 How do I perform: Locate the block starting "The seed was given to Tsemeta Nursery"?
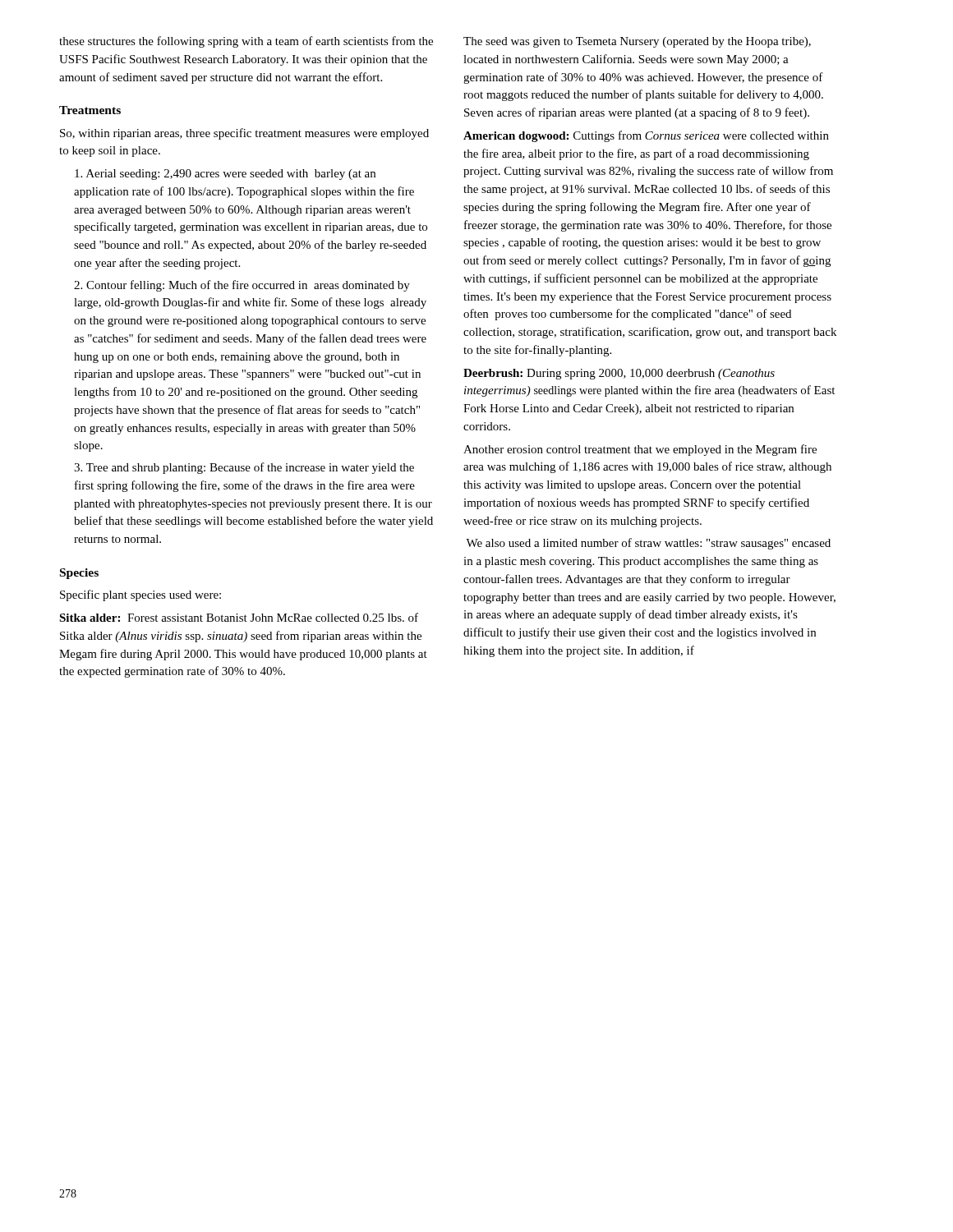tap(644, 77)
